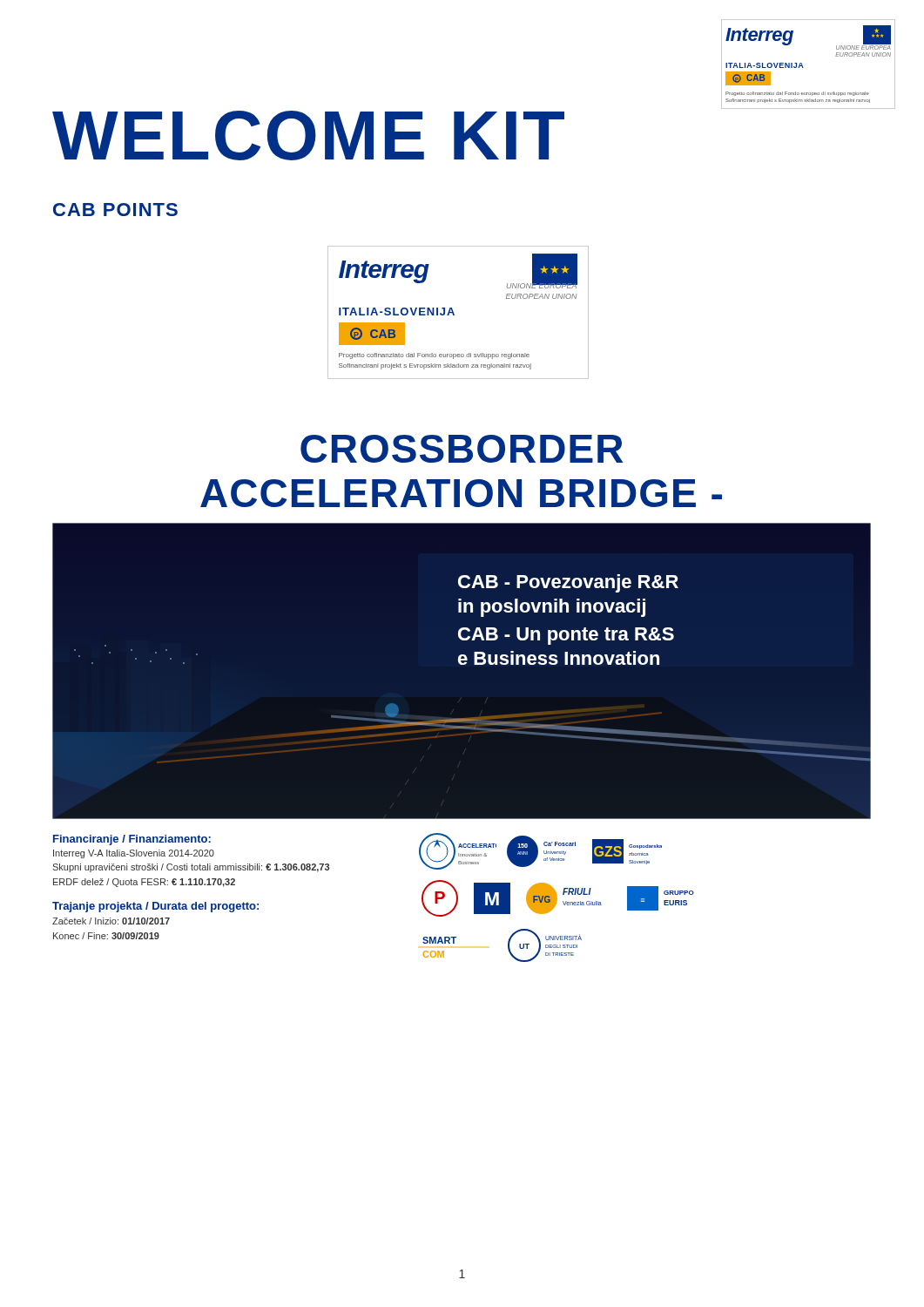
Task: Find the title that says "CROSSBORDERACCELERATION BRIDGE - CAB"
Action: click(x=462, y=493)
